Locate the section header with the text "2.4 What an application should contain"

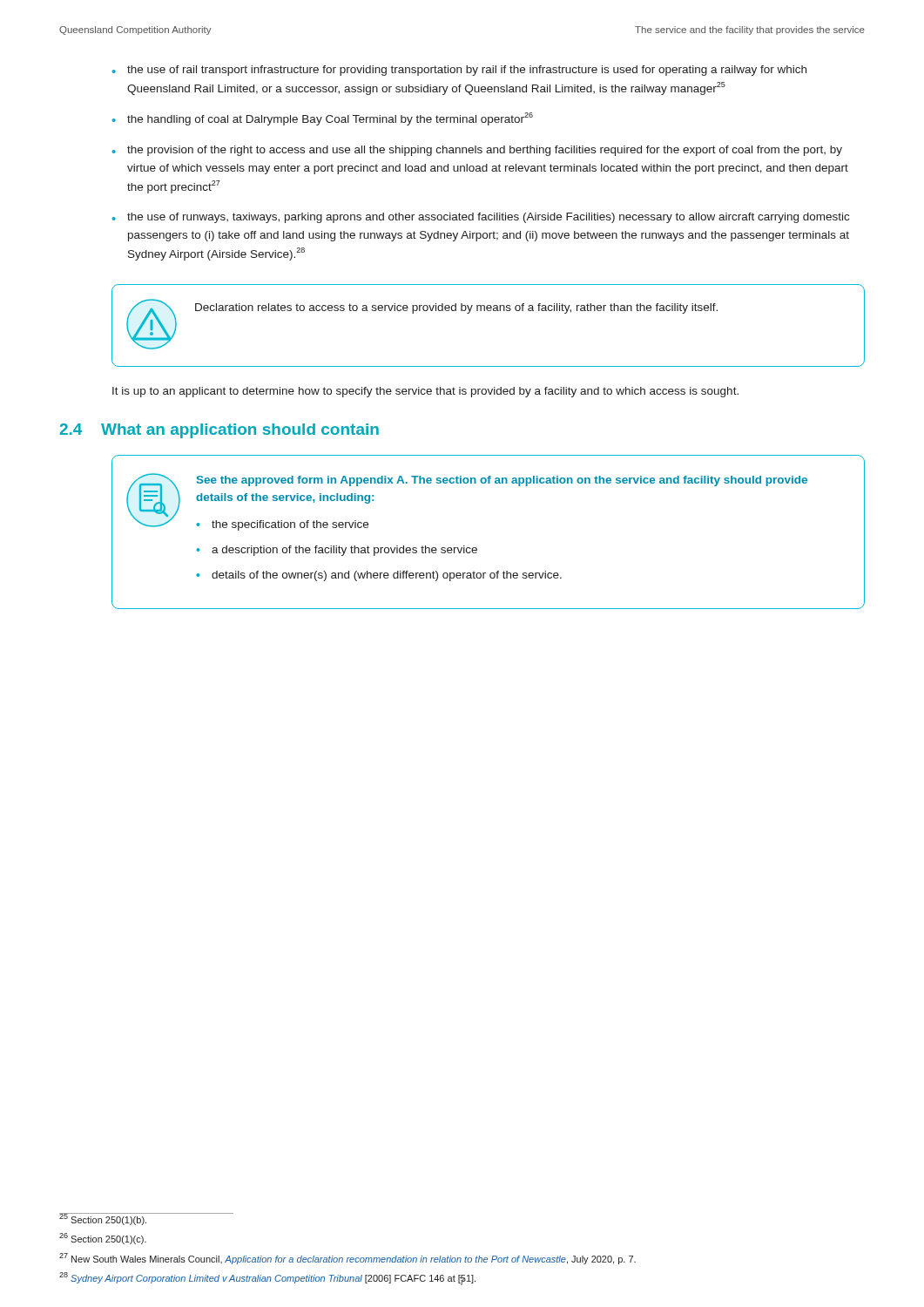tap(219, 430)
